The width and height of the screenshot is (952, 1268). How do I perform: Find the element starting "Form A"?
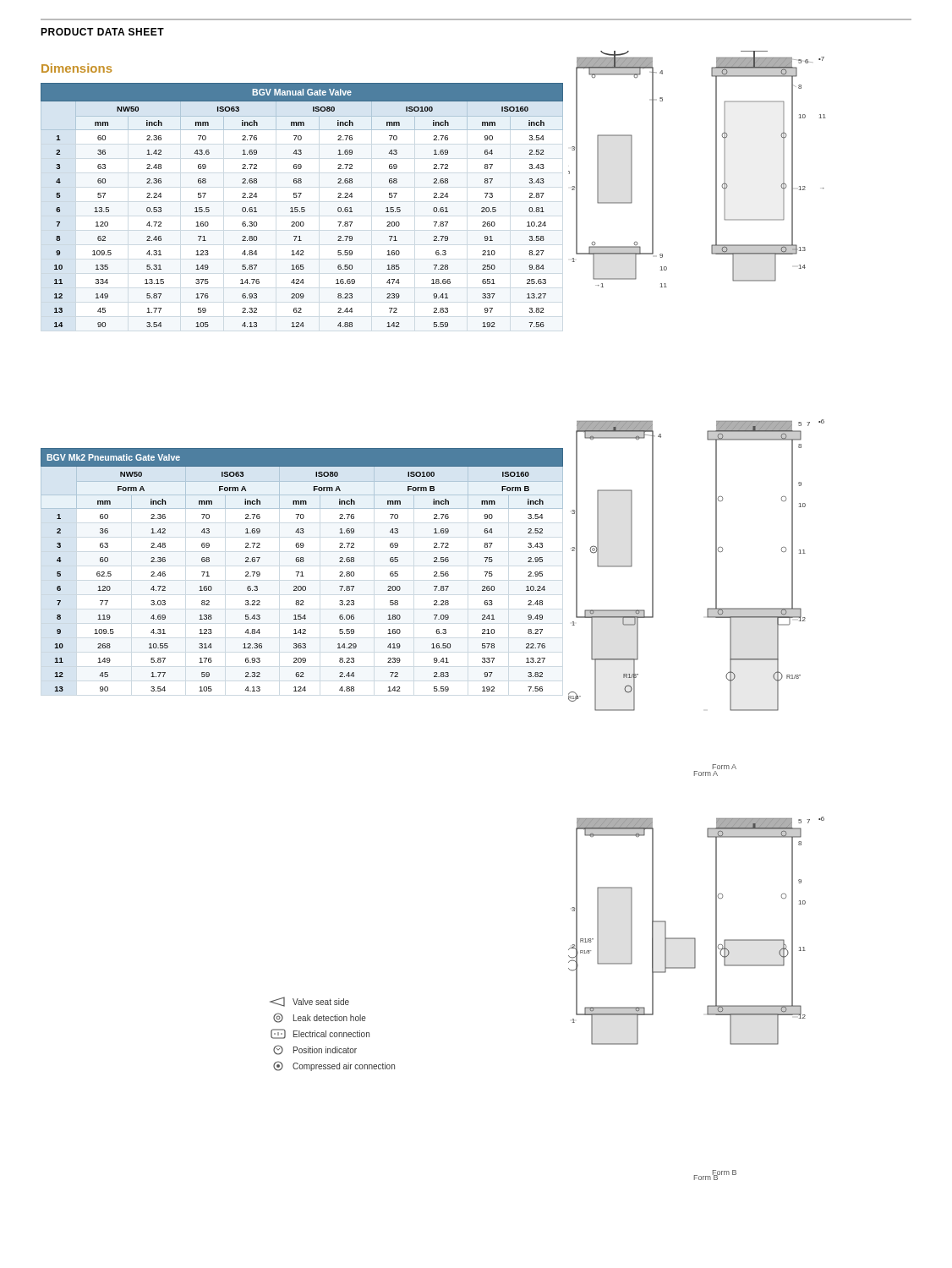[706, 773]
